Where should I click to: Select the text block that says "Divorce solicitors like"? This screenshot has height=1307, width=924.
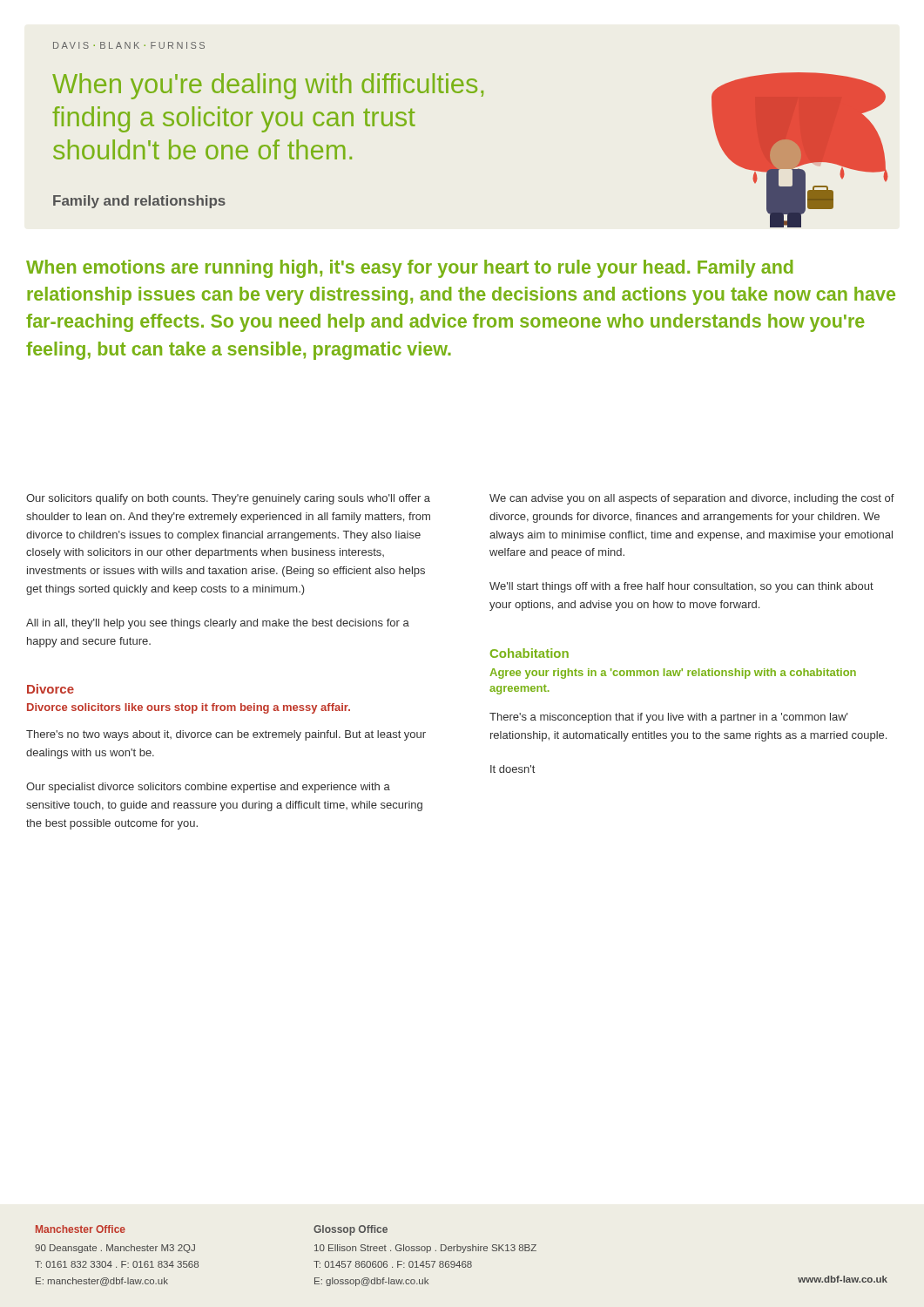[x=188, y=707]
